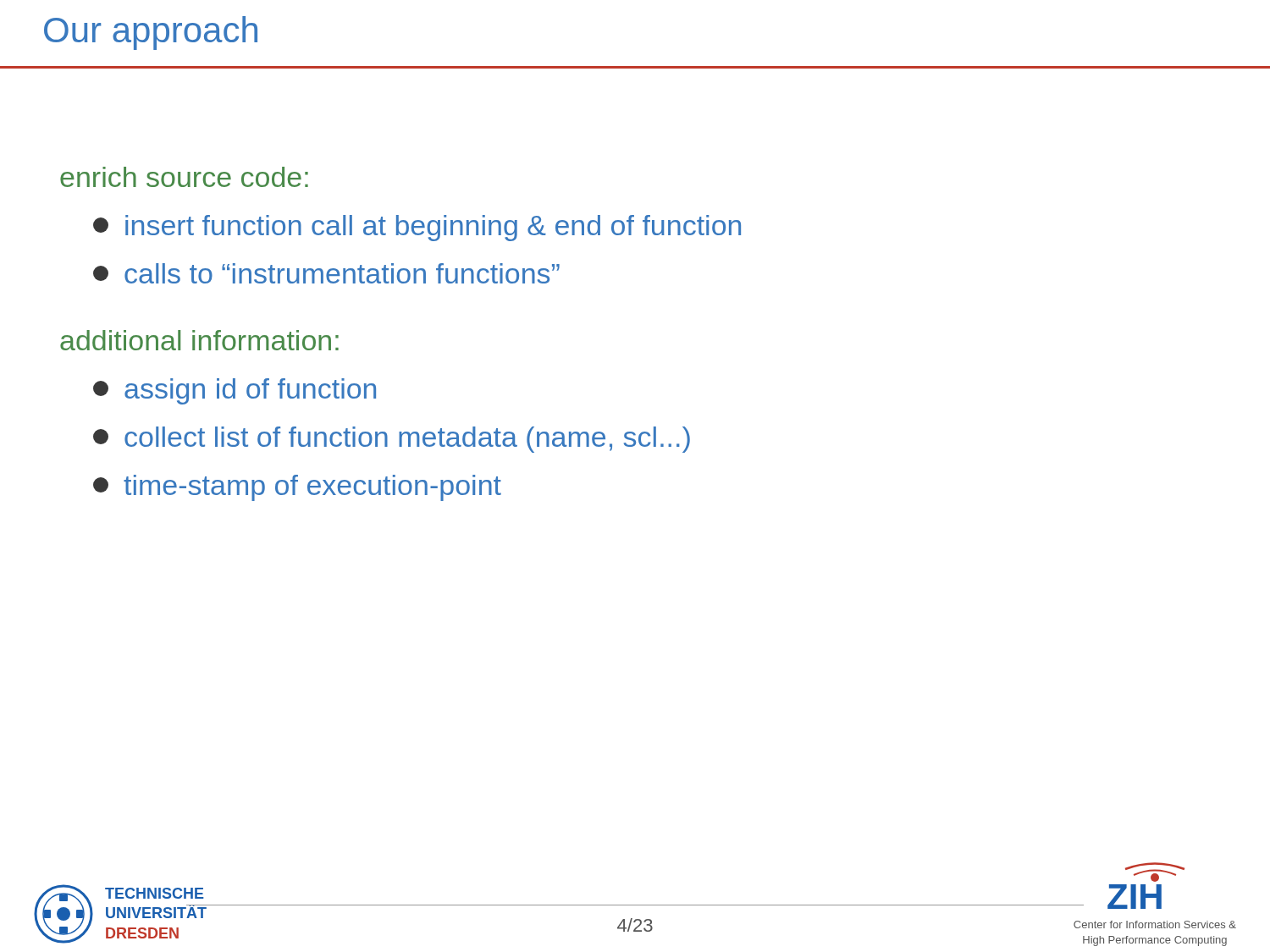
Task: Find "time-stamp of execution-point" on this page
Action: pyautogui.click(x=297, y=485)
